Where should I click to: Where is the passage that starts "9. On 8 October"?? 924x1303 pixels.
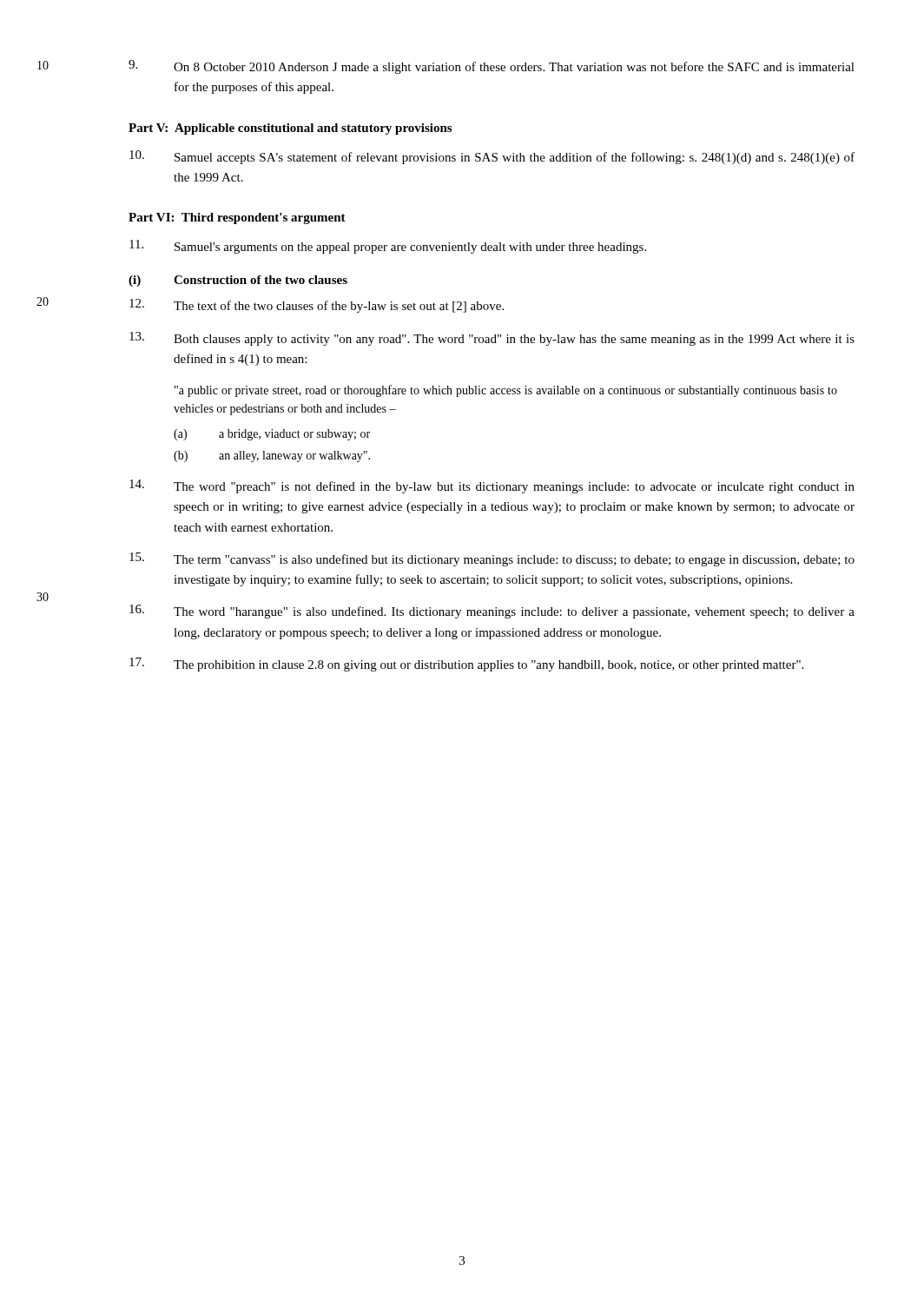click(x=492, y=78)
